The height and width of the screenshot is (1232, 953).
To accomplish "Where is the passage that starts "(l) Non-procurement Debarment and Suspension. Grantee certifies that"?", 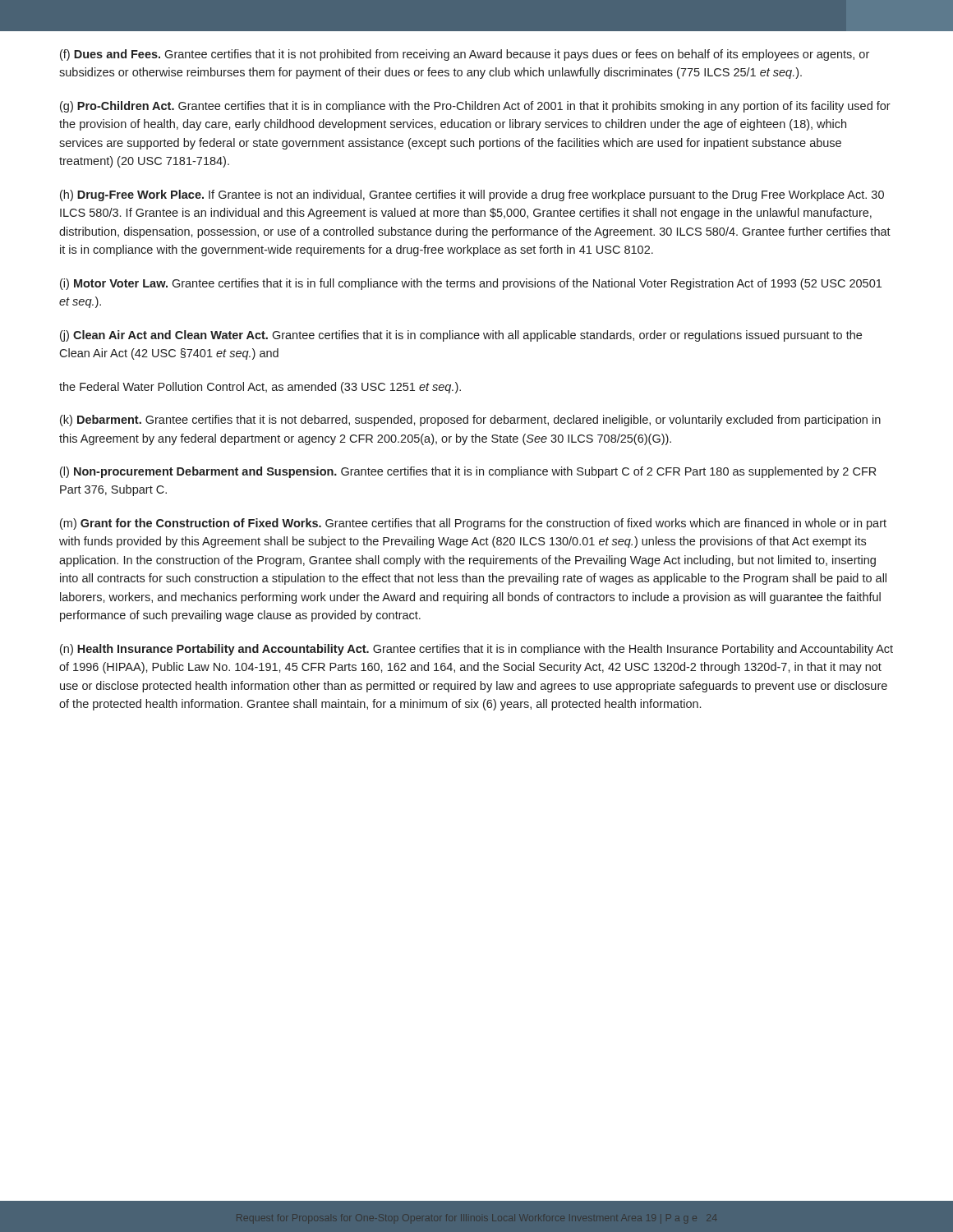I will 476,481.
